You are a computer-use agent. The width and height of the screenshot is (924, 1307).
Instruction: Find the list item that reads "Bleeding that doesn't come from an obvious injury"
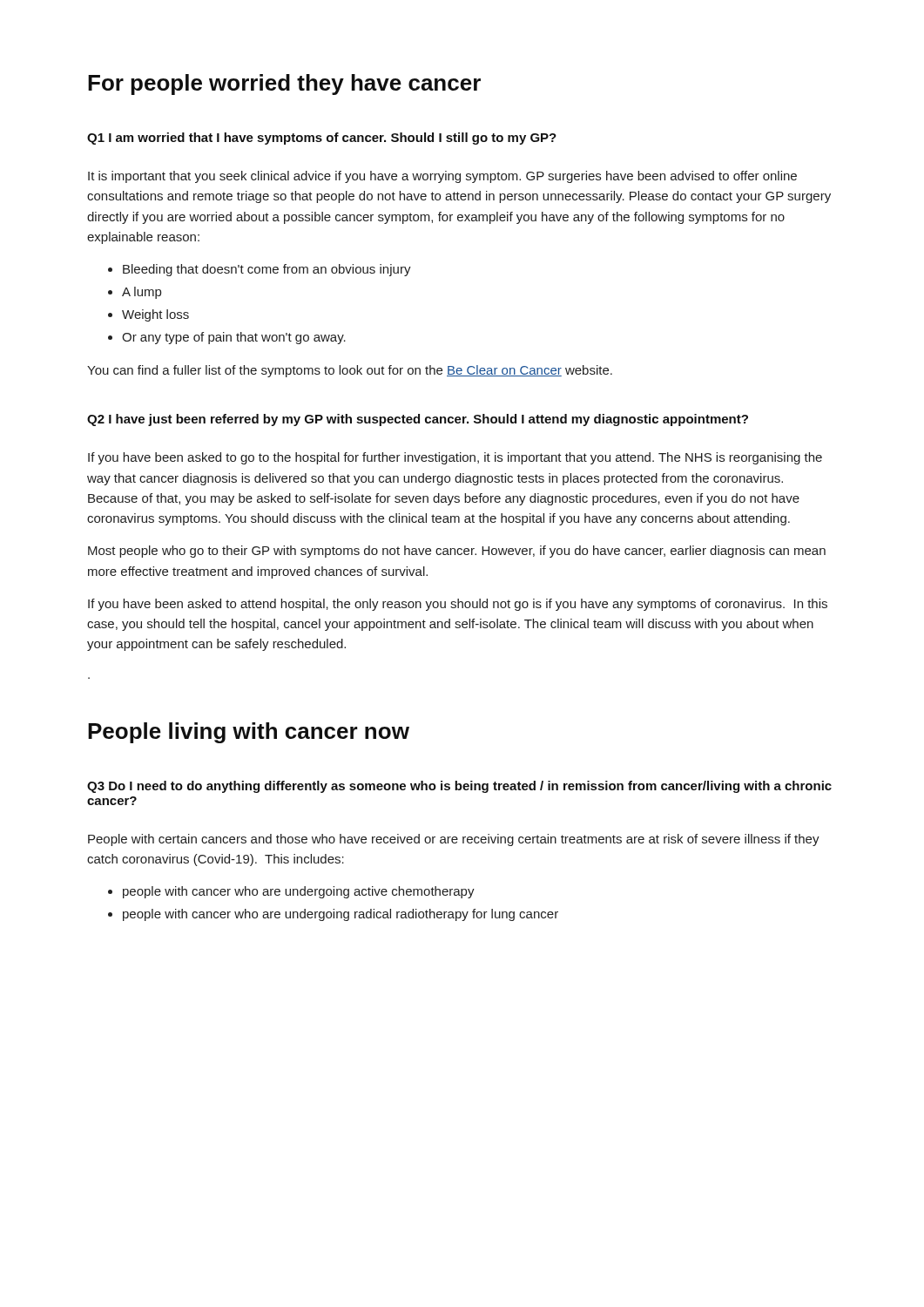pos(266,269)
